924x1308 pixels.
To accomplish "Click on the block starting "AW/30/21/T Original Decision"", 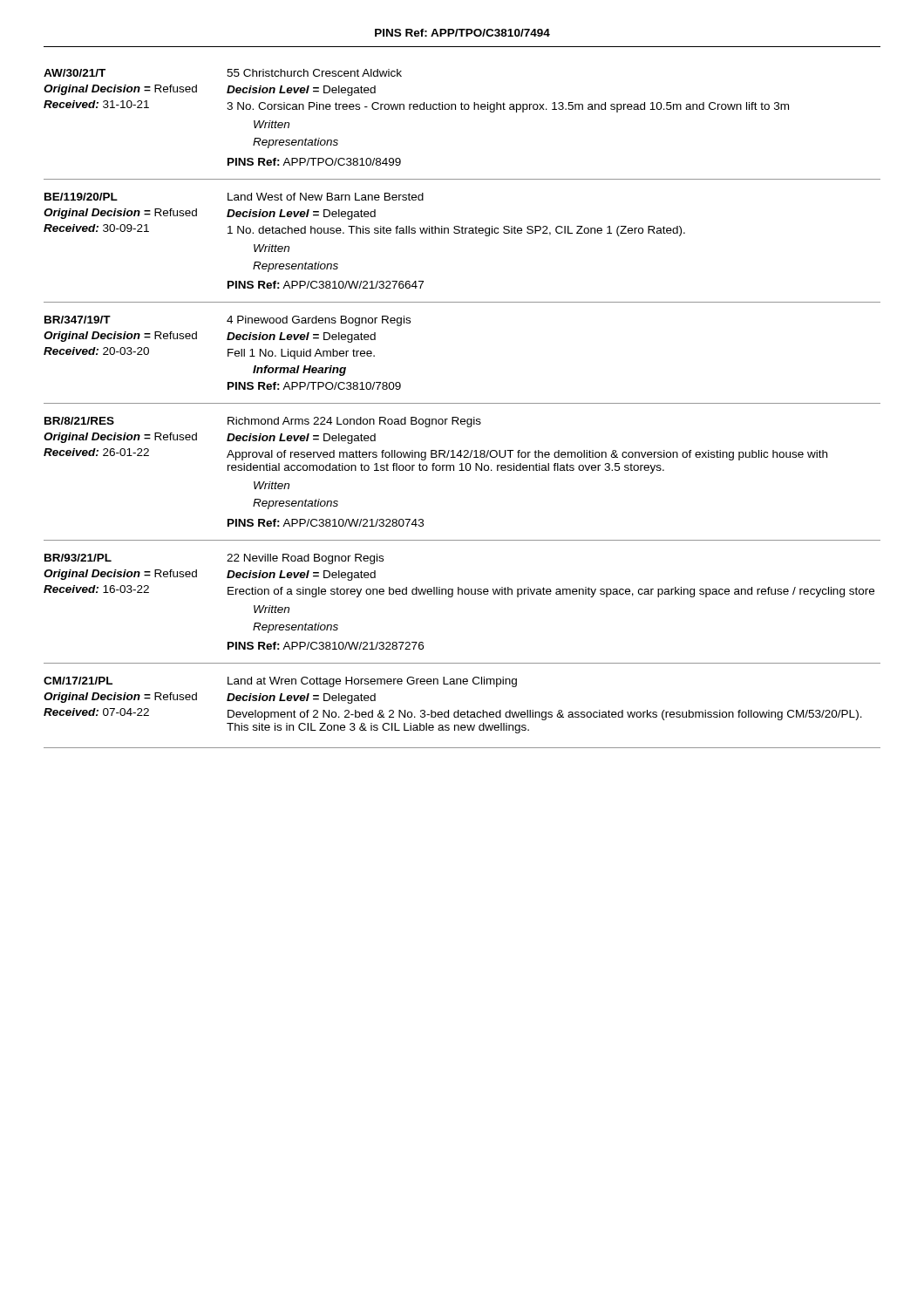I will pos(462,117).
